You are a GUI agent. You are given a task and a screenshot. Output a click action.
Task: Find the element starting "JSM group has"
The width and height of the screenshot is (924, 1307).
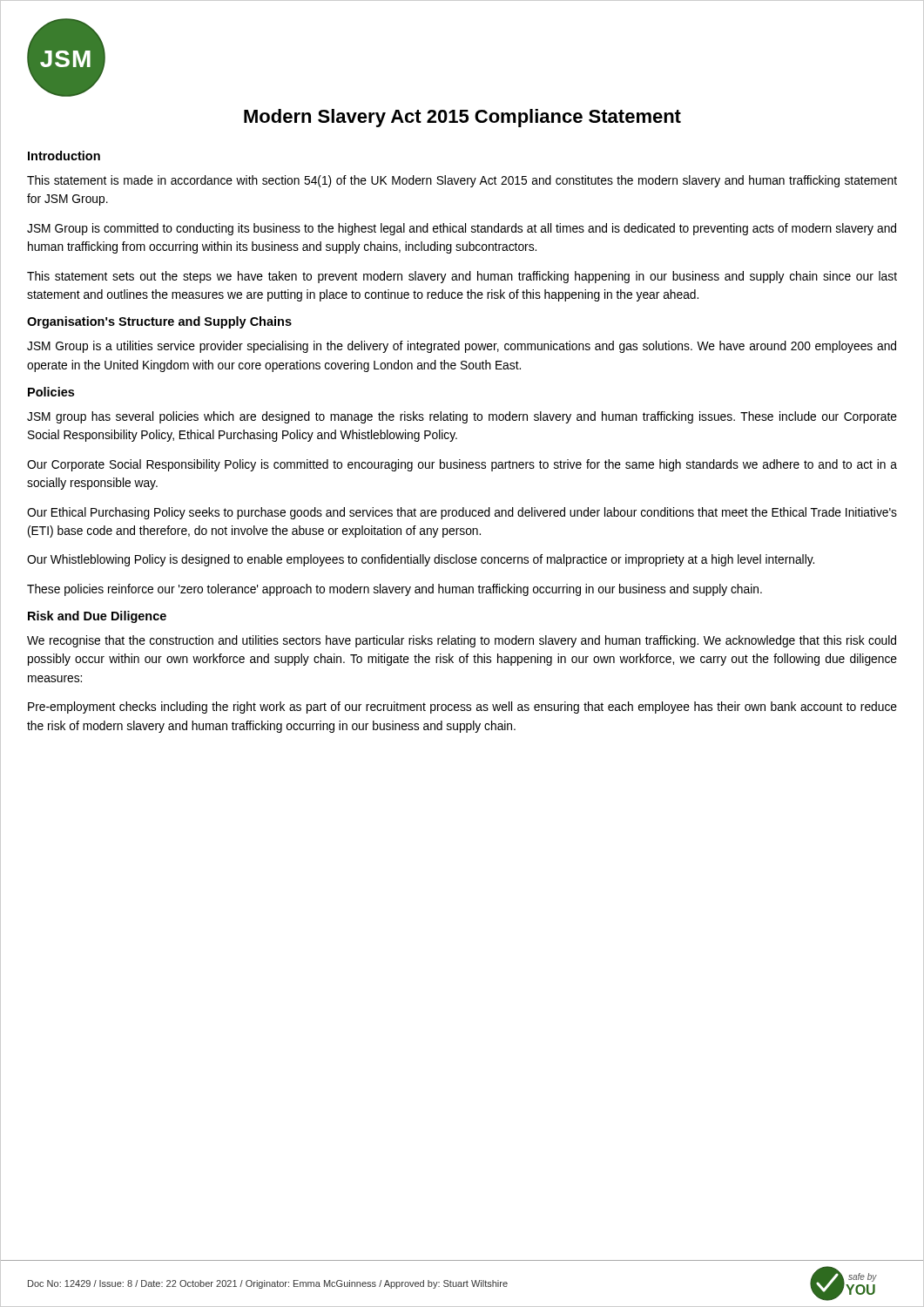(x=462, y=426)
